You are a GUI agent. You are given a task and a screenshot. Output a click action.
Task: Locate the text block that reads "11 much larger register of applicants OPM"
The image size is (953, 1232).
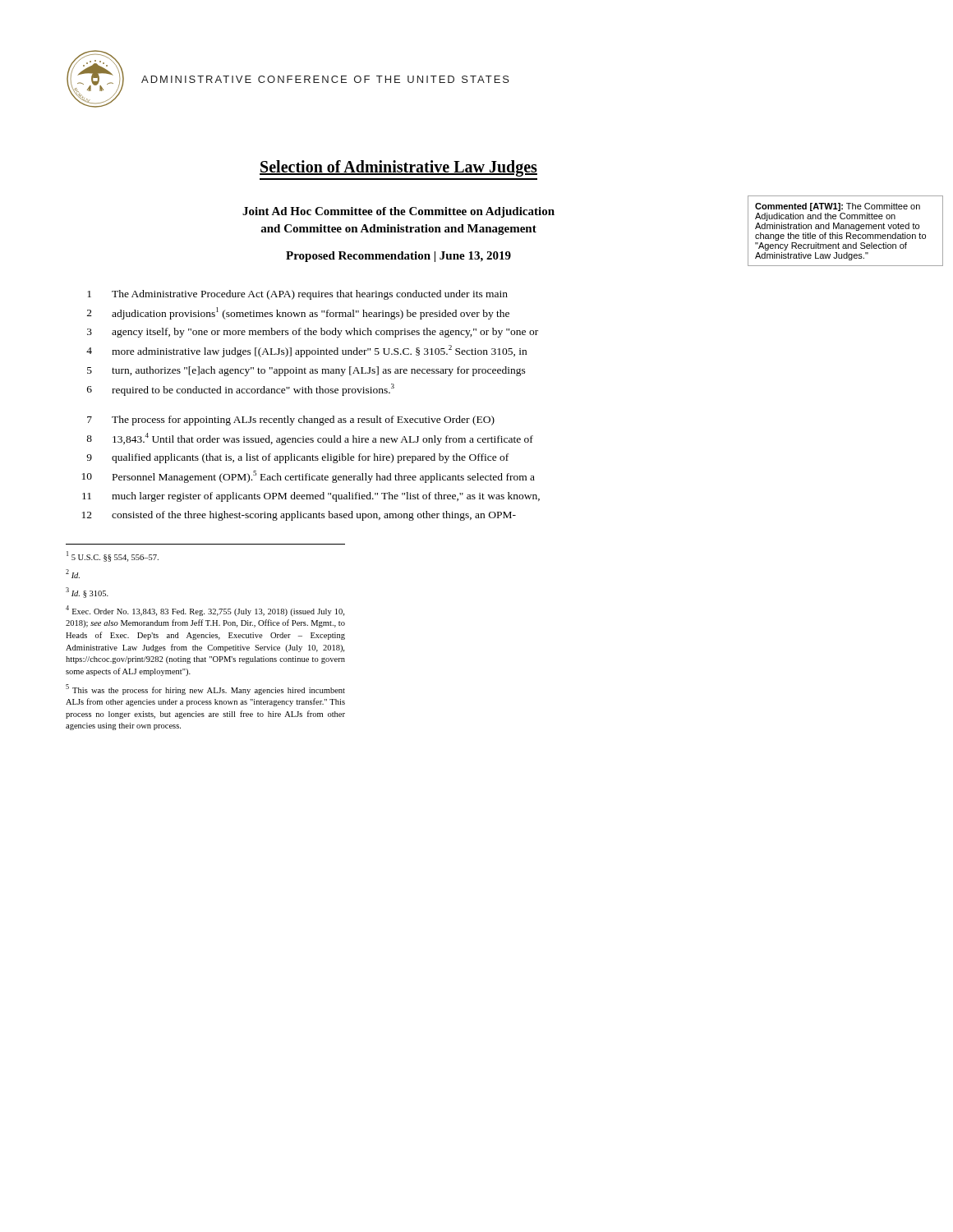tap(398, 496)
